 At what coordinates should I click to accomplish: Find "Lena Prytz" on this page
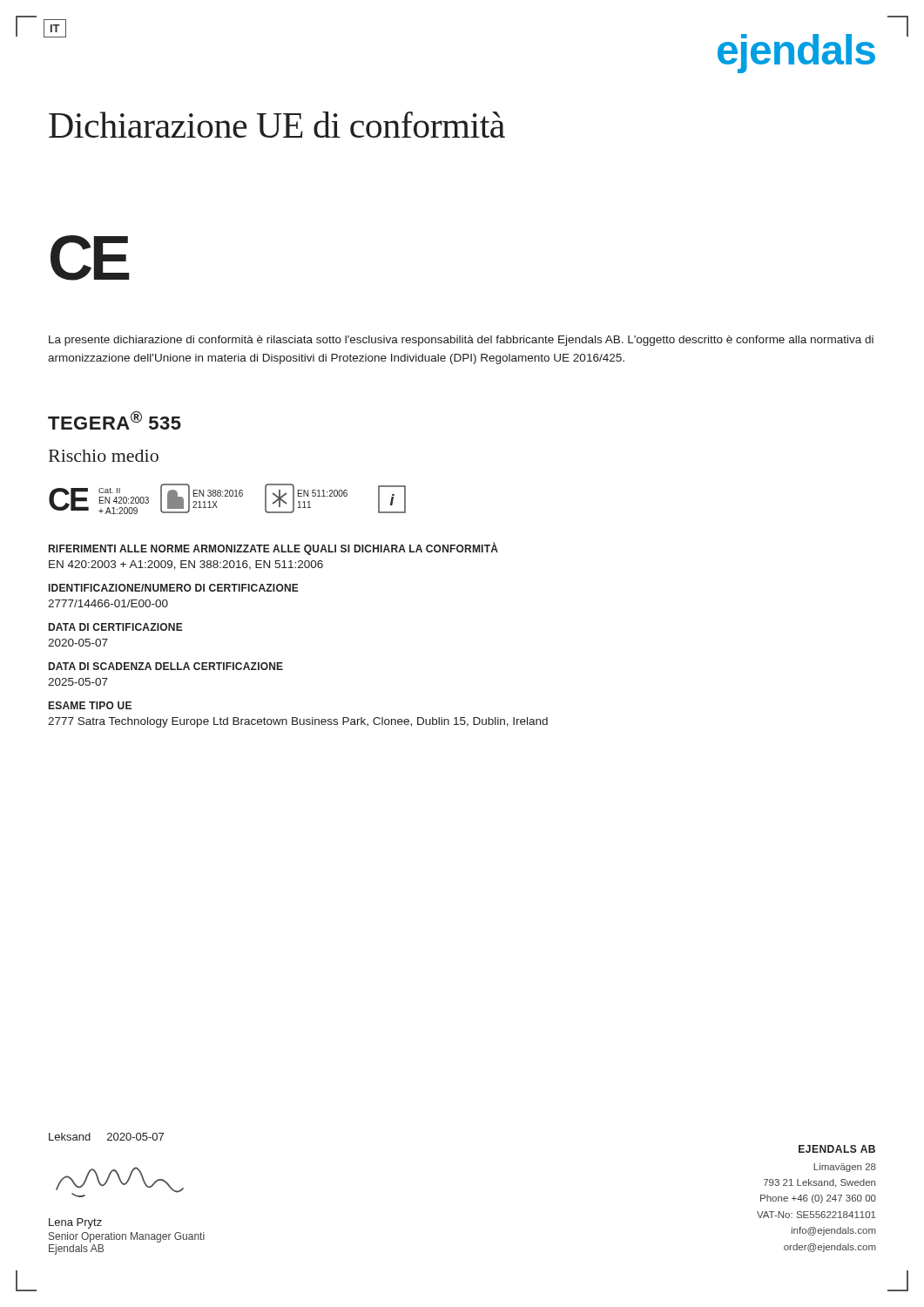(75, 1222)
